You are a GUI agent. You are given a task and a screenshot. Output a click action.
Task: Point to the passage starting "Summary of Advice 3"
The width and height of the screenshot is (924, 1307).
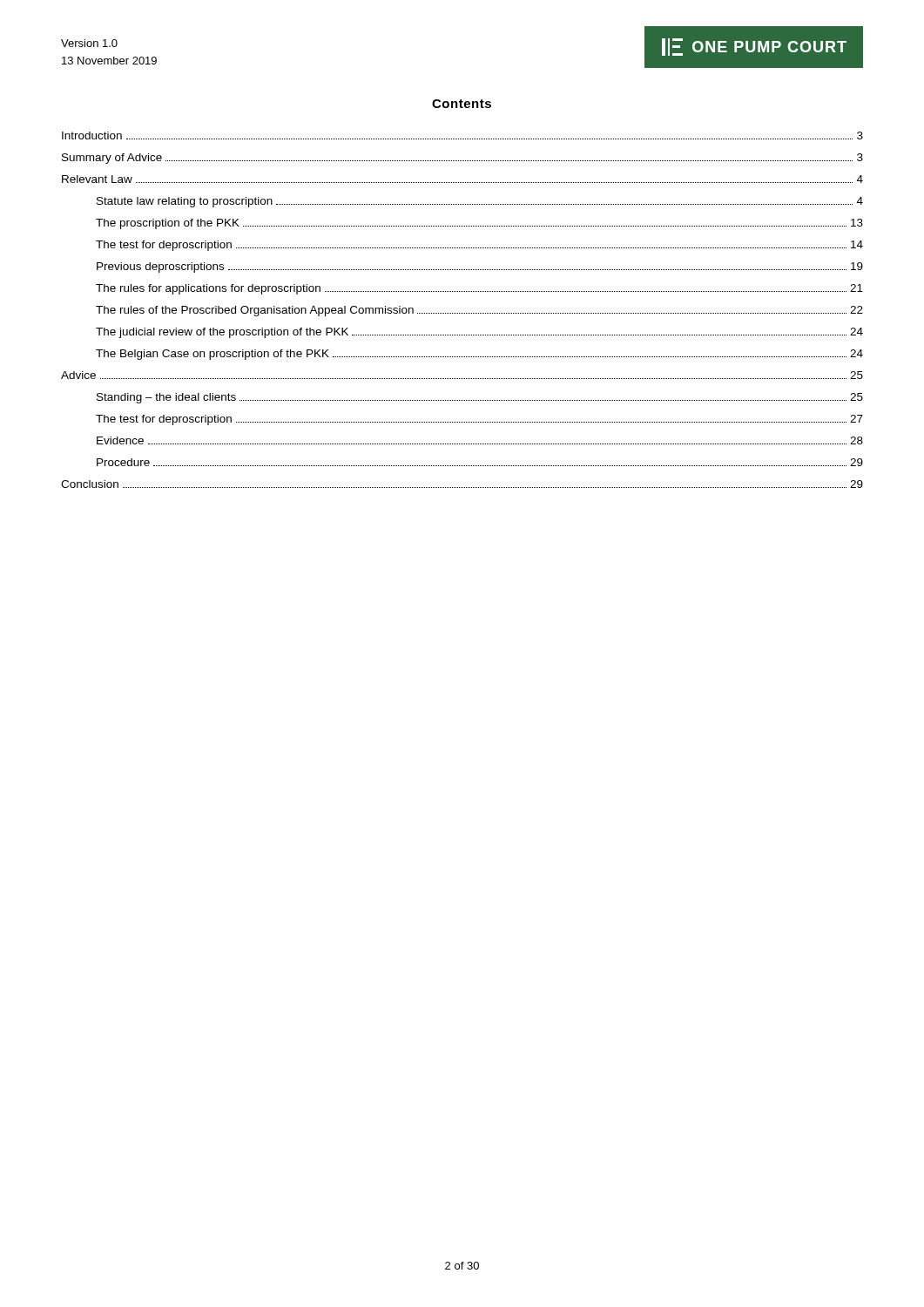462,157
